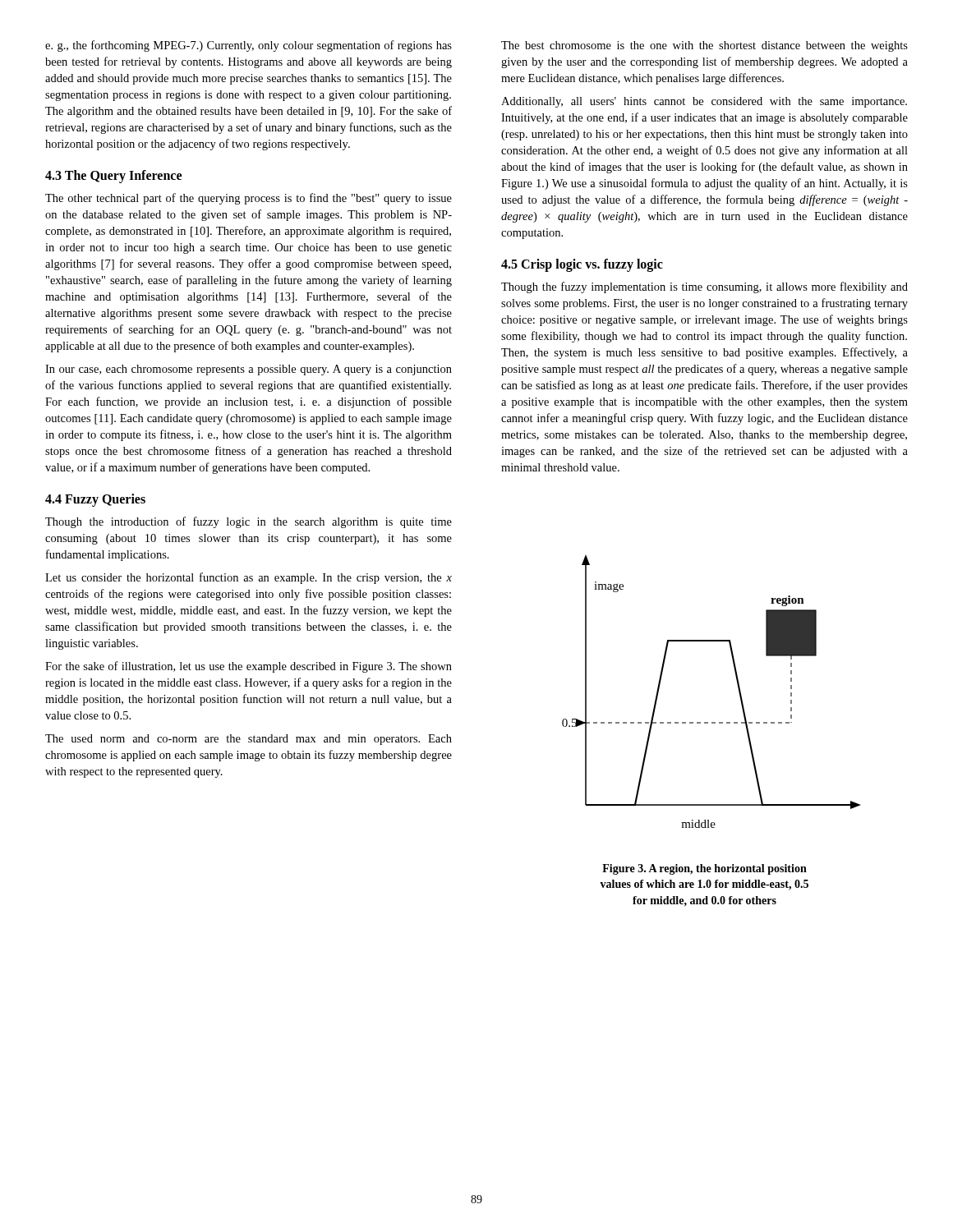Screen dimensions: 1232x953
Task: Find the text block that reads "The used norm and"
Action: [x=248, y=755]
